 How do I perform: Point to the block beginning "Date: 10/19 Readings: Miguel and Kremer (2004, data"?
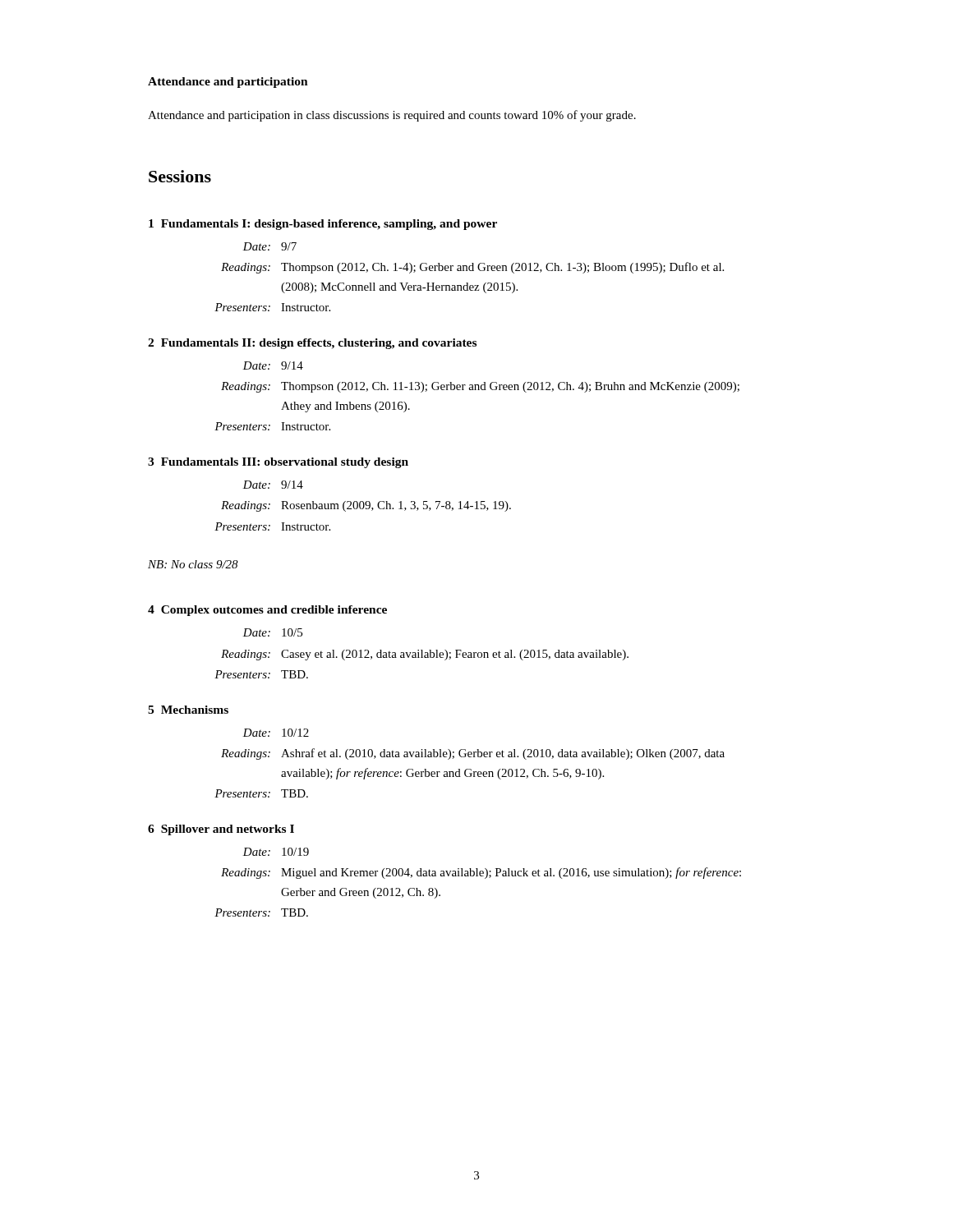(497, 883)
